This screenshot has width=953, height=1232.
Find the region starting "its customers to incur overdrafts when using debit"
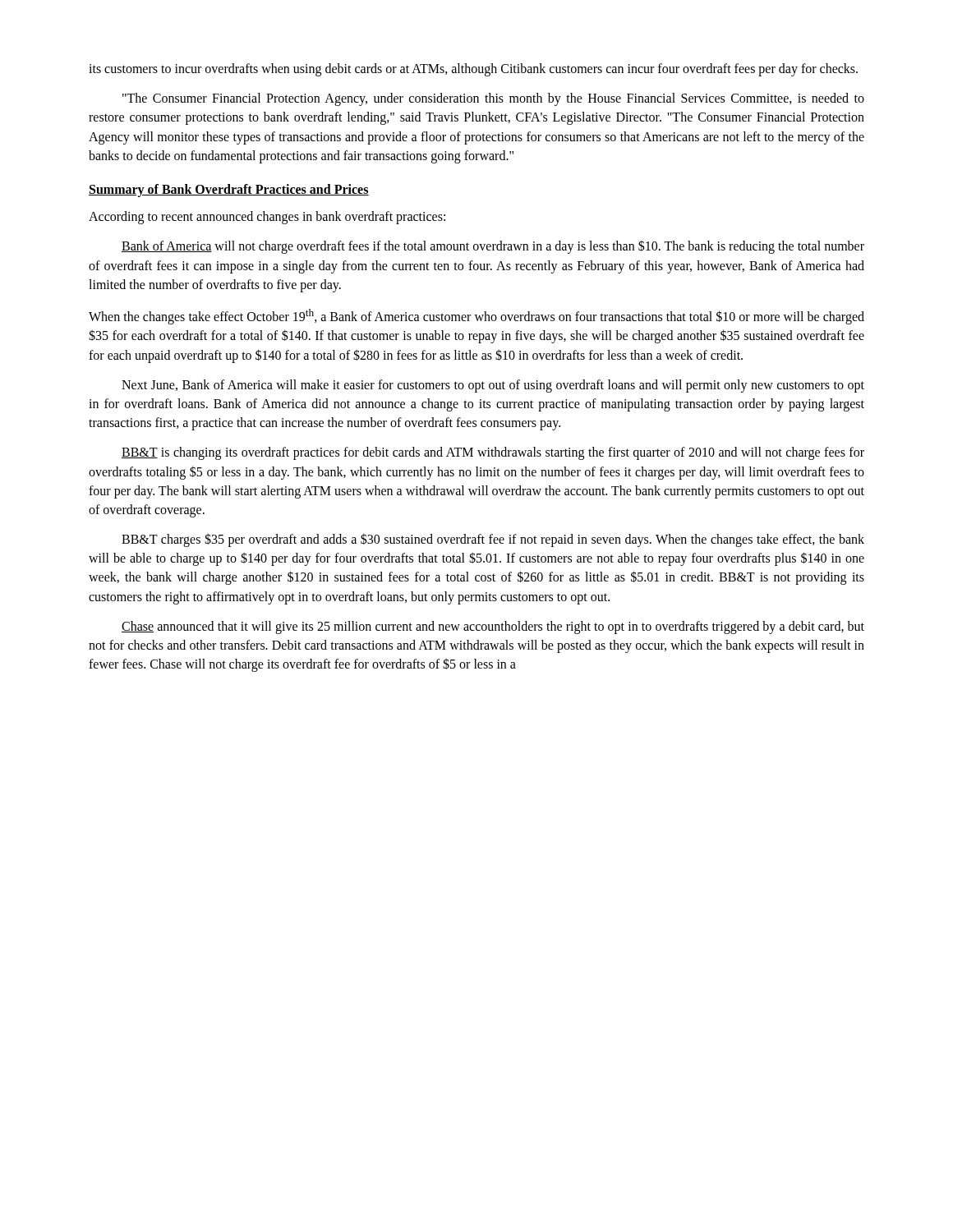pos(476,69)
